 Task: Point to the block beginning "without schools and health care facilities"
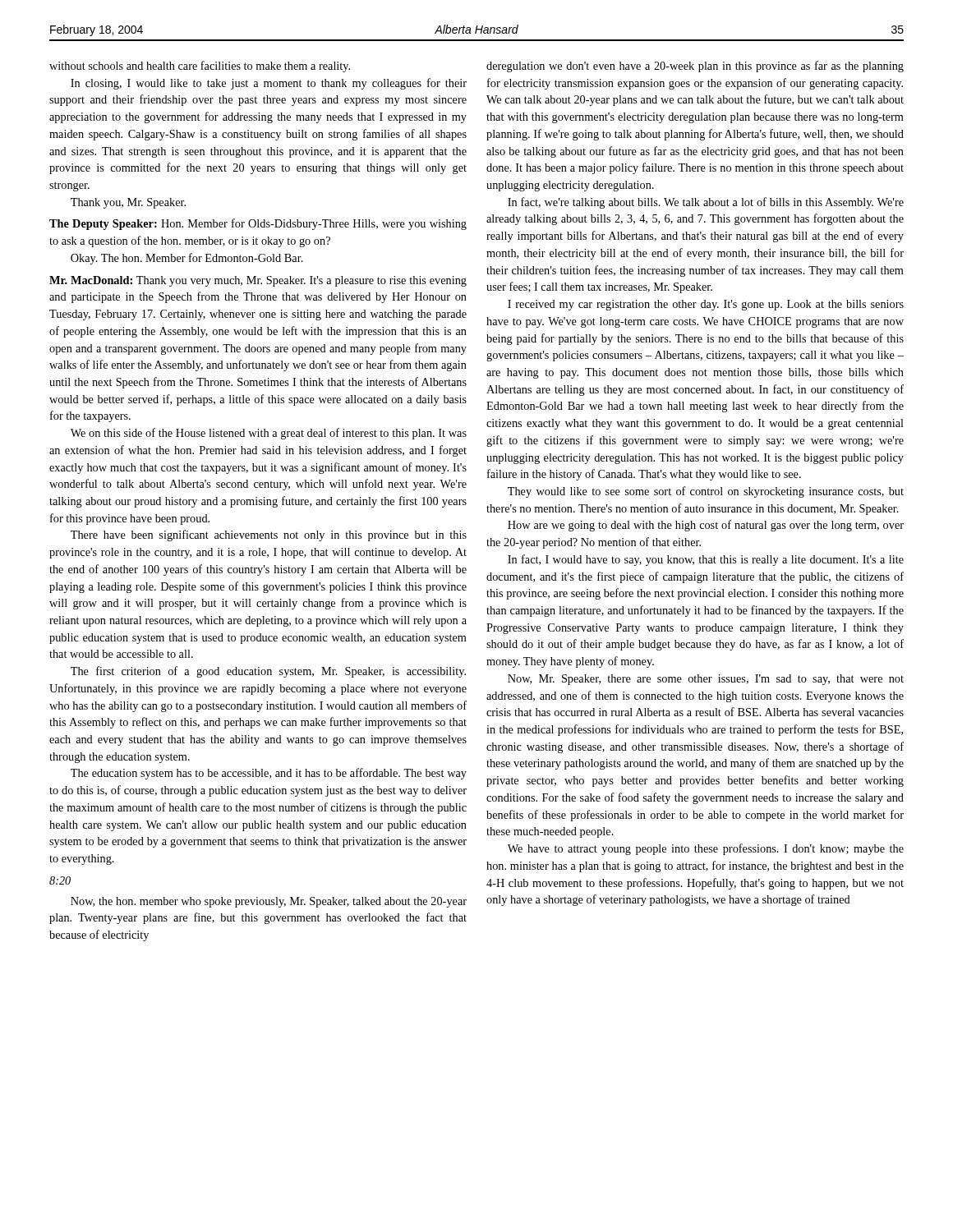coord(258,134)
